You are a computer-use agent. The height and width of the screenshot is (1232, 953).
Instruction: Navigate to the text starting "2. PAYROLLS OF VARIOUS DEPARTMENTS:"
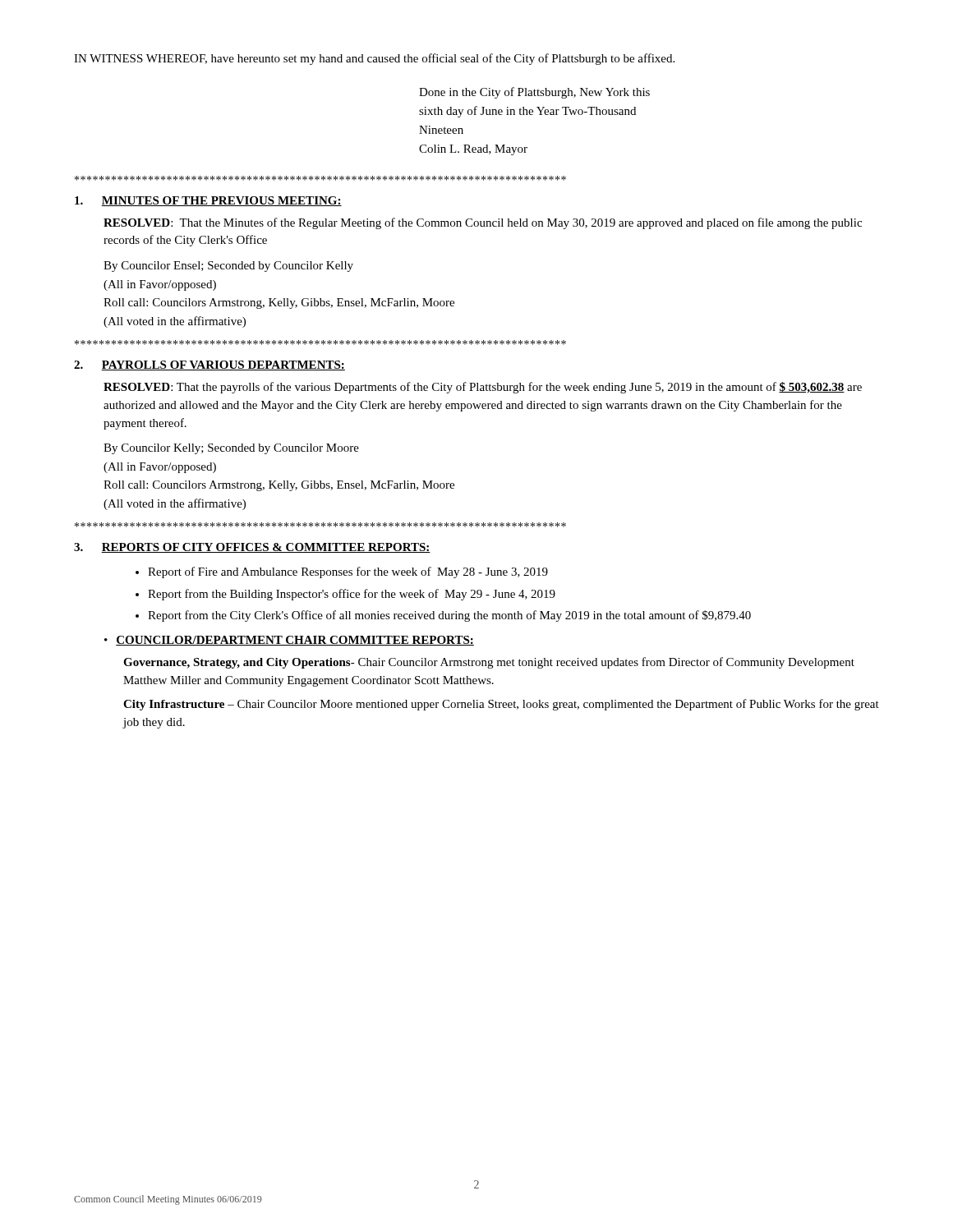pos(209,365)
